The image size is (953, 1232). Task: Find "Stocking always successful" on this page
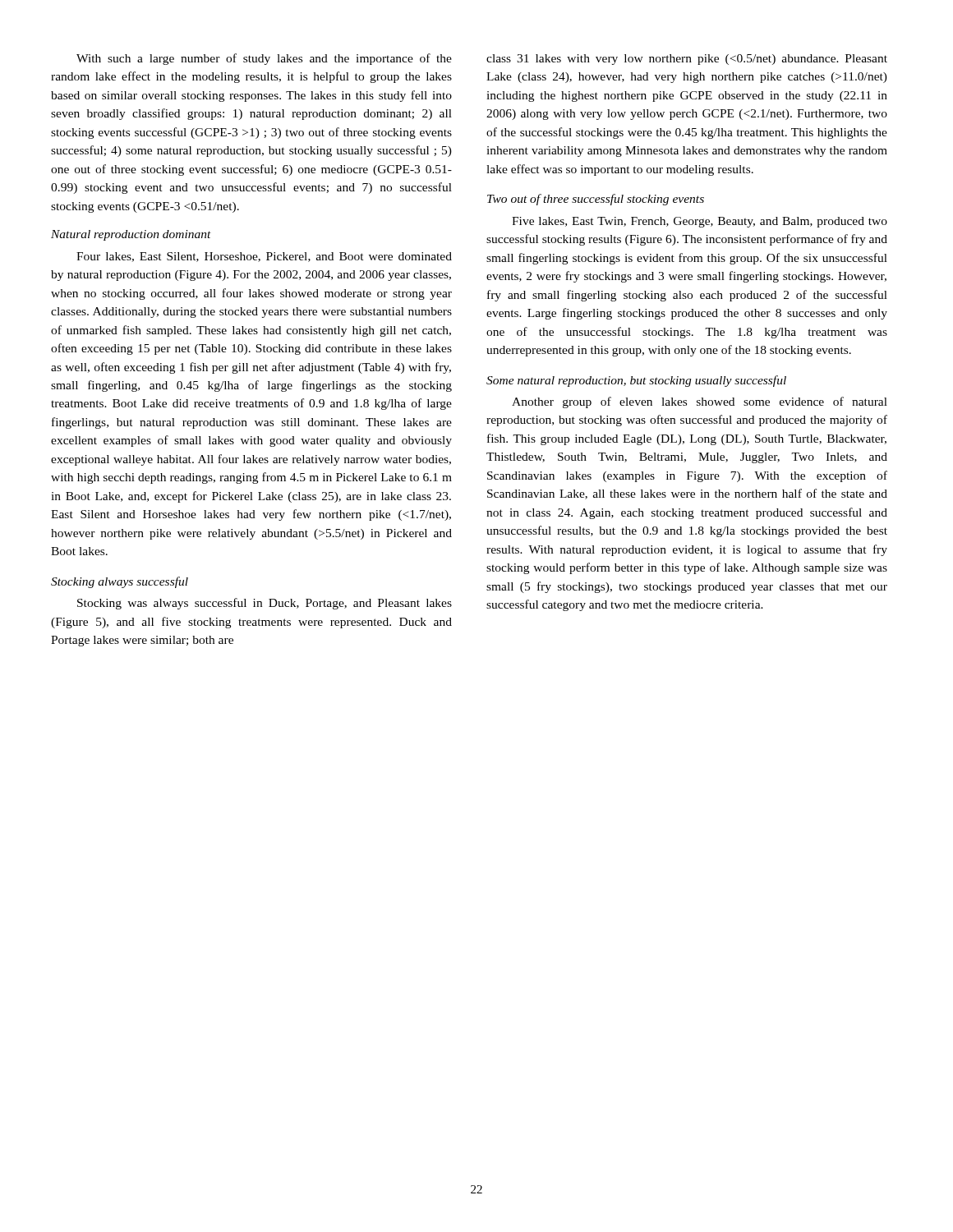tap(120, 582)
